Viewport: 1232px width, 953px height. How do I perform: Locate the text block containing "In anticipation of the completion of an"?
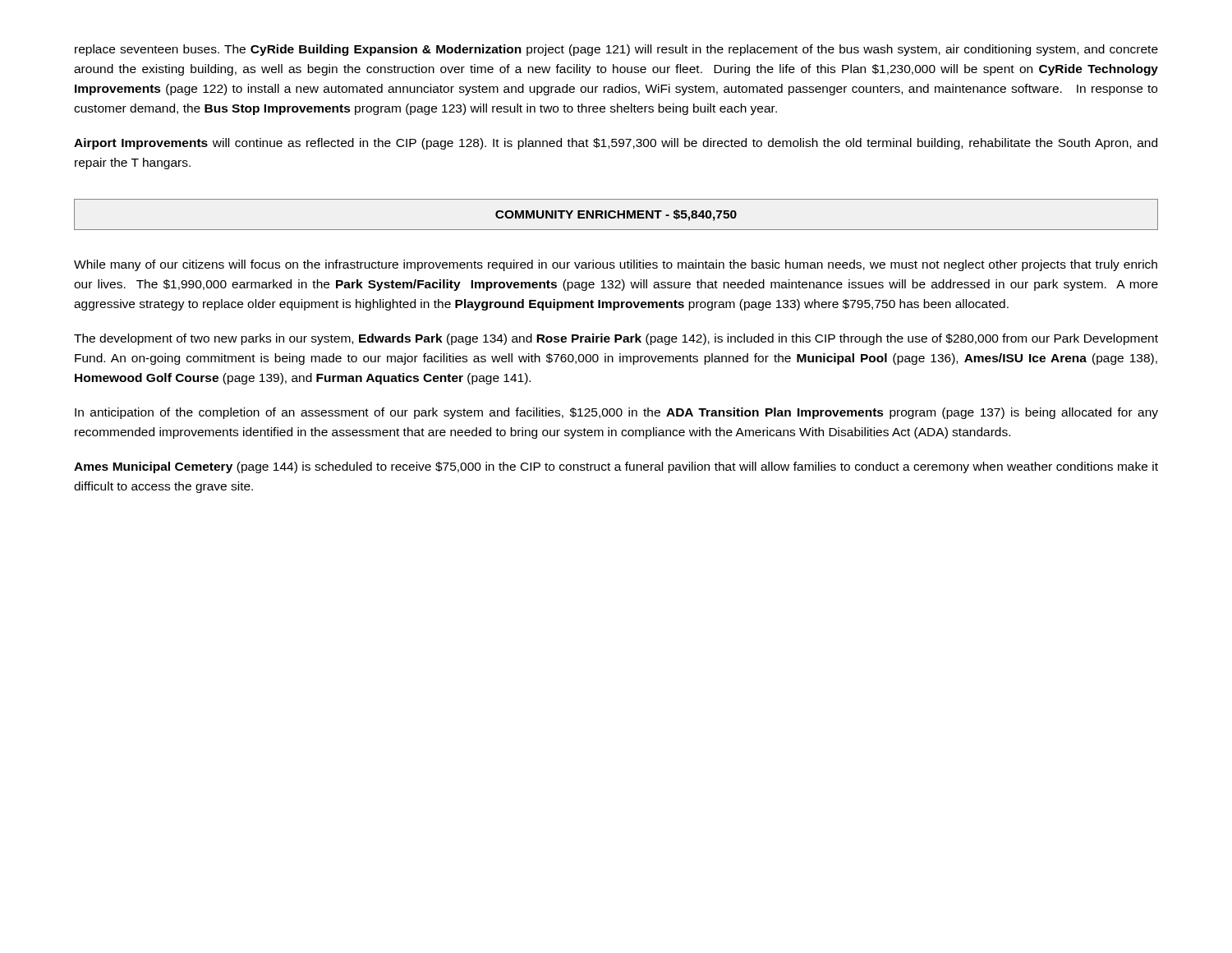coord(616,422)
